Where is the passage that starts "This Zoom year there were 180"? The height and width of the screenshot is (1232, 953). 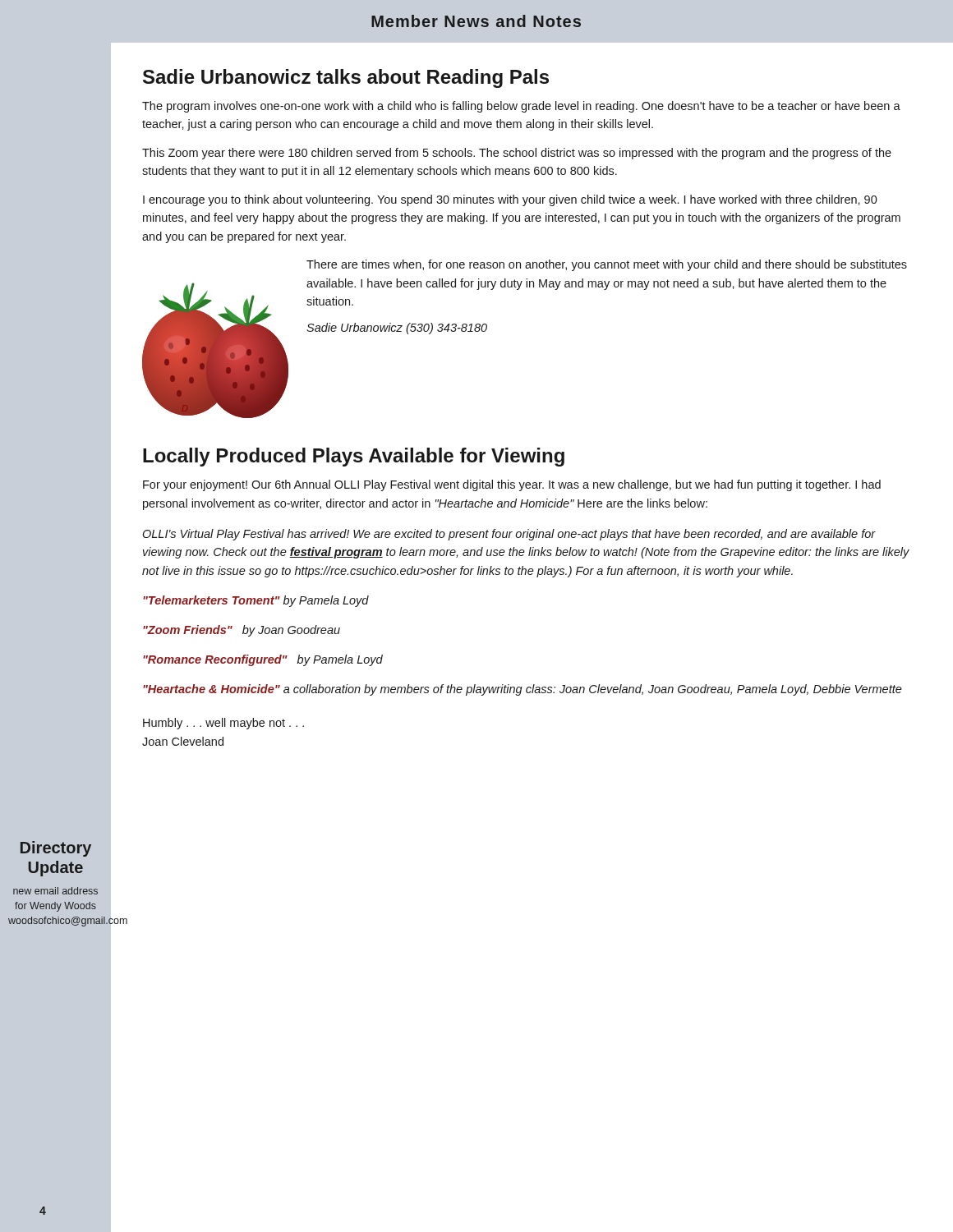[x=528, y=162]
